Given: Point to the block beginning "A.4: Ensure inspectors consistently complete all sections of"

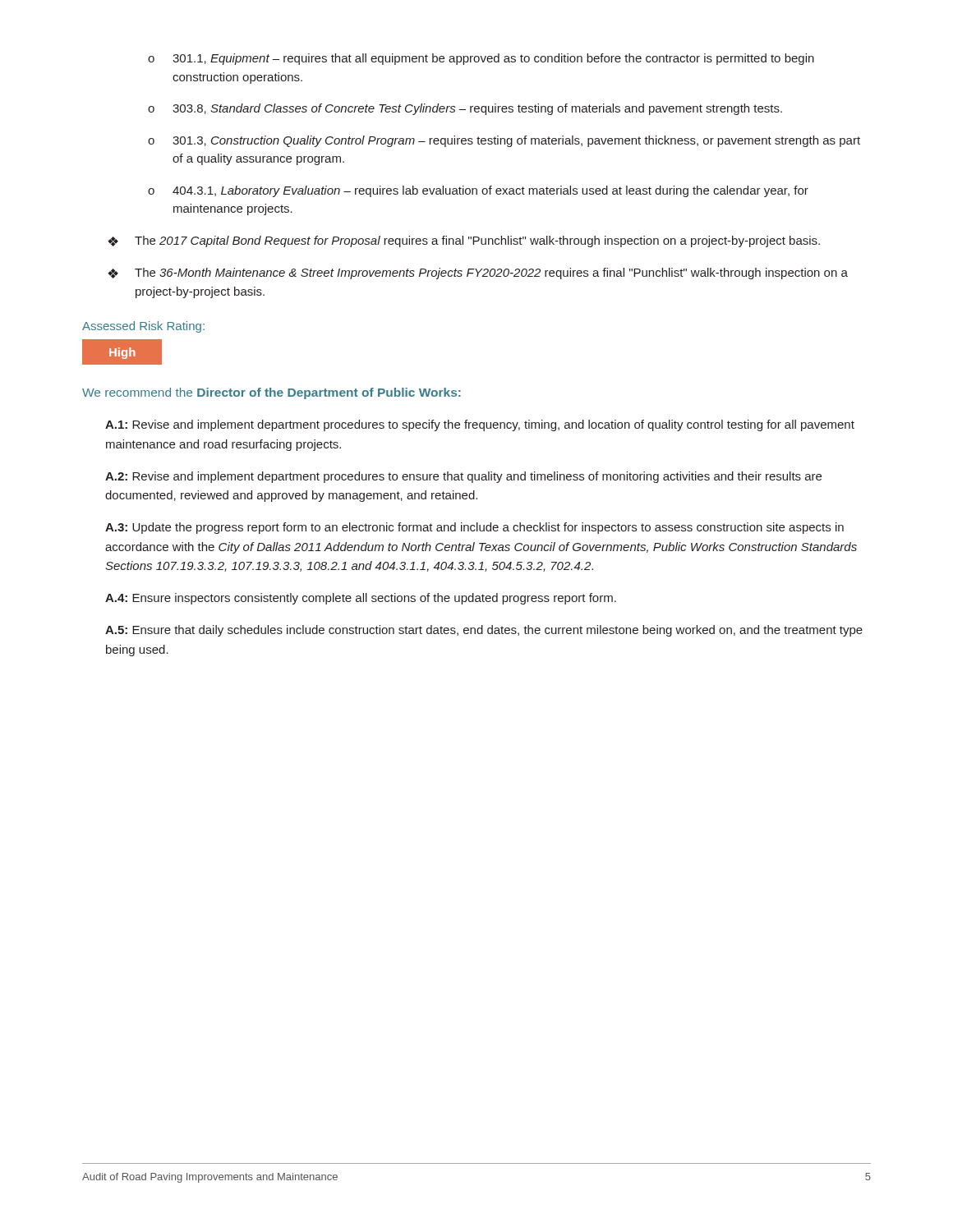Looking at the screenshot, I should pyautogui.click(x=361, y=598).
